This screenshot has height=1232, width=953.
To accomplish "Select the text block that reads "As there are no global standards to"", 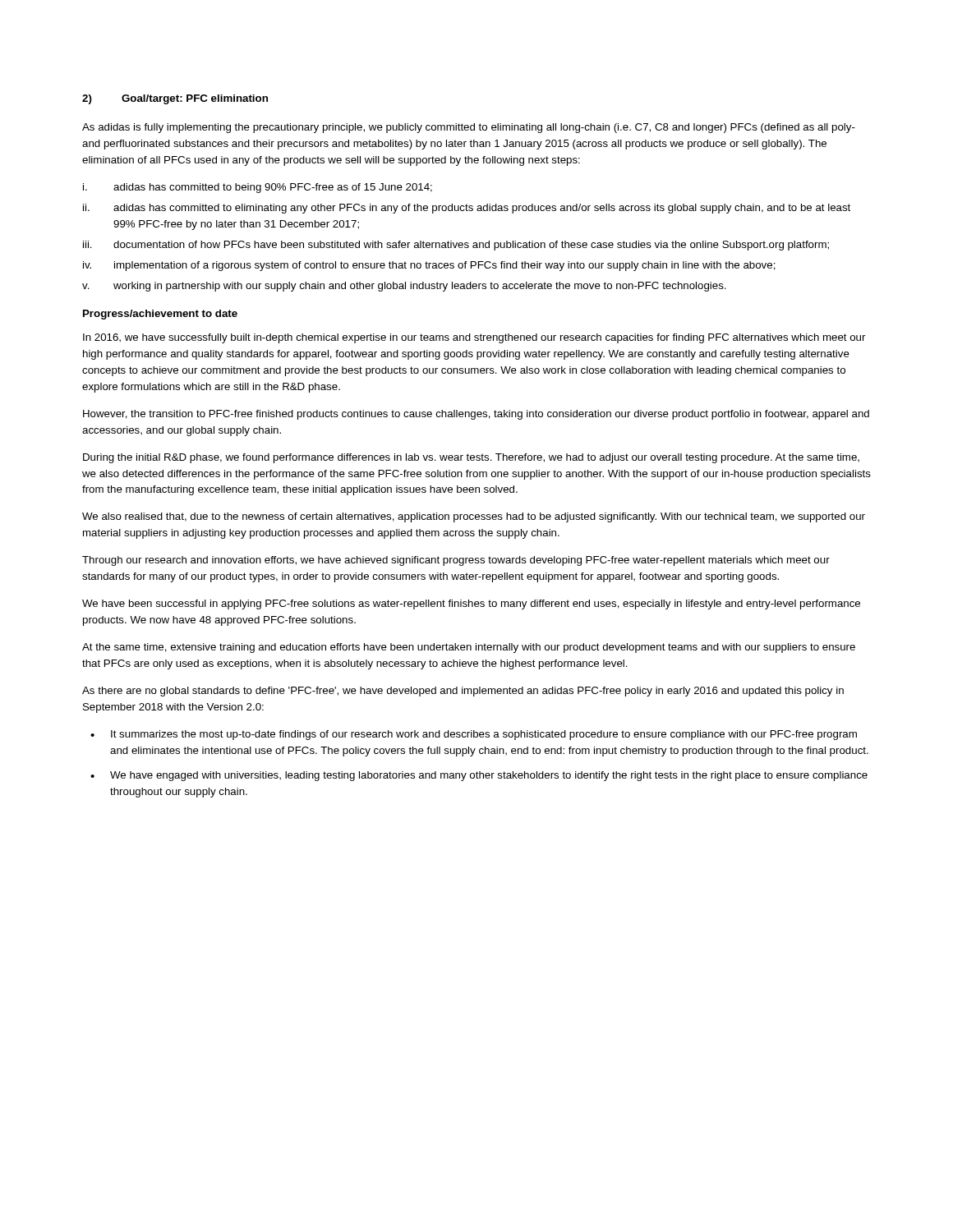I will pos(476,699).
